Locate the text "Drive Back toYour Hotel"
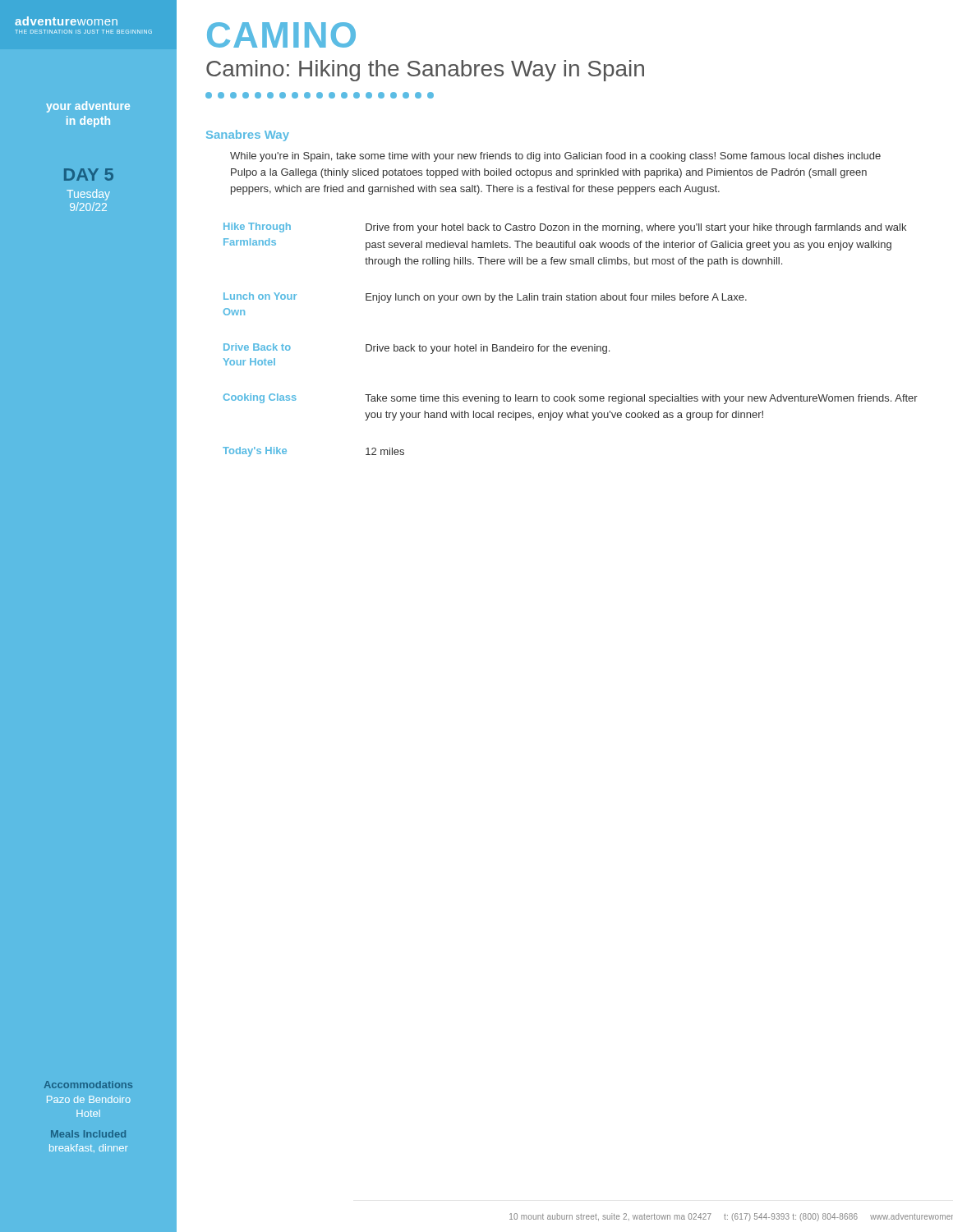The width and height of the screenshot is (953, 1232). (x=257, y=354)
